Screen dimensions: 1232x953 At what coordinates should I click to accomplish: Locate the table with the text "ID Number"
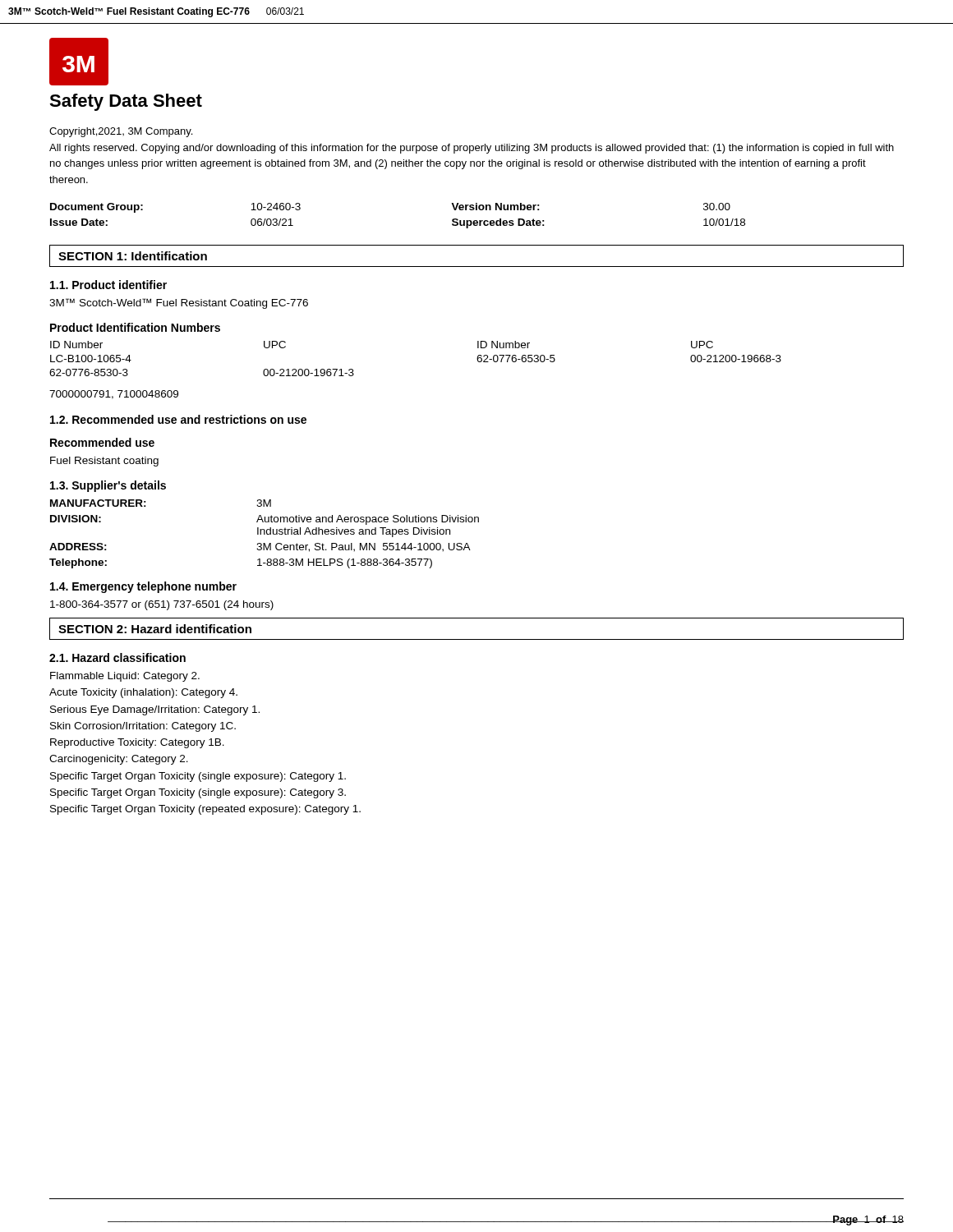[476, 359]
